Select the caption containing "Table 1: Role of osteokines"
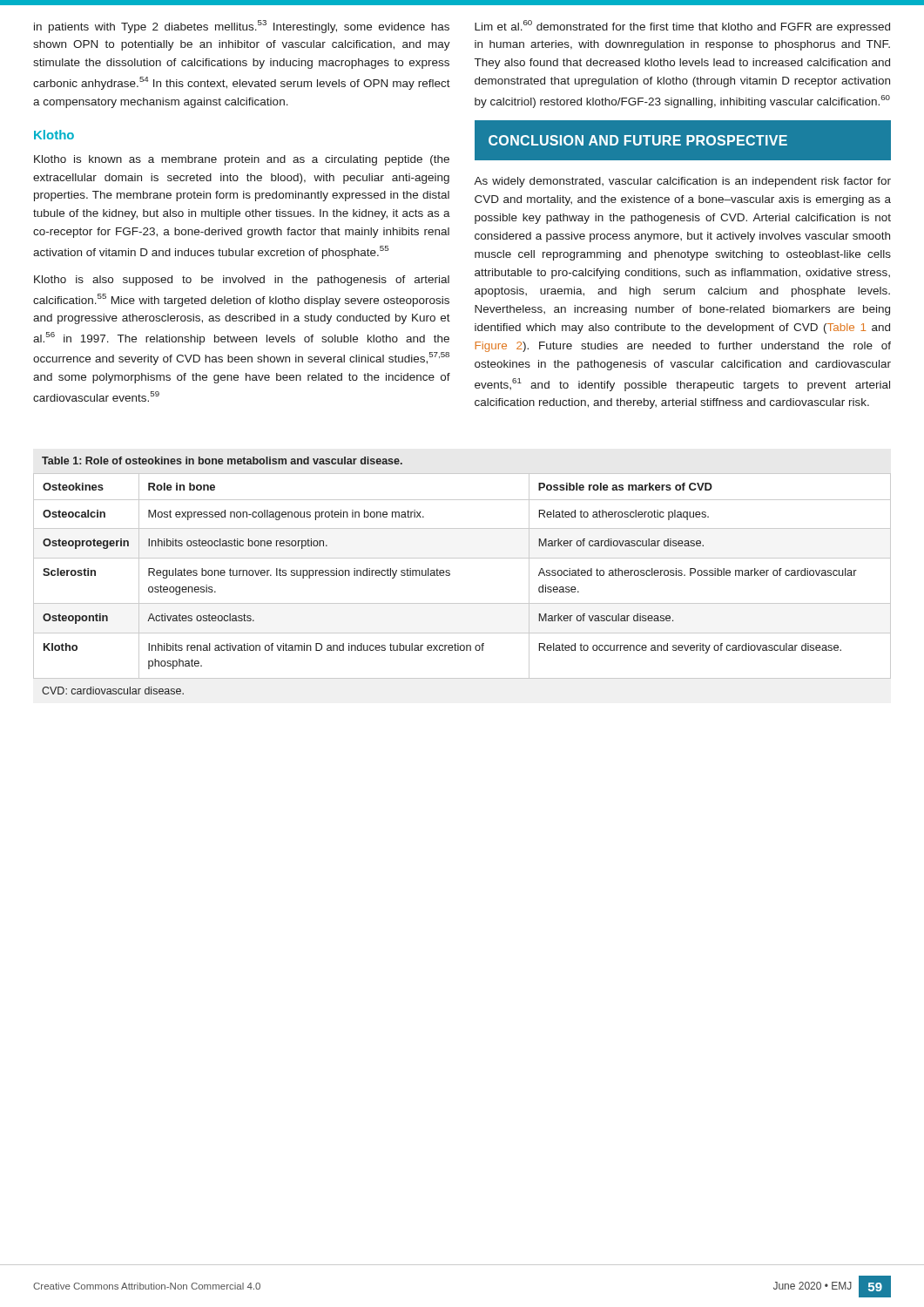924x1307 pixels. [x=222, y=461]
